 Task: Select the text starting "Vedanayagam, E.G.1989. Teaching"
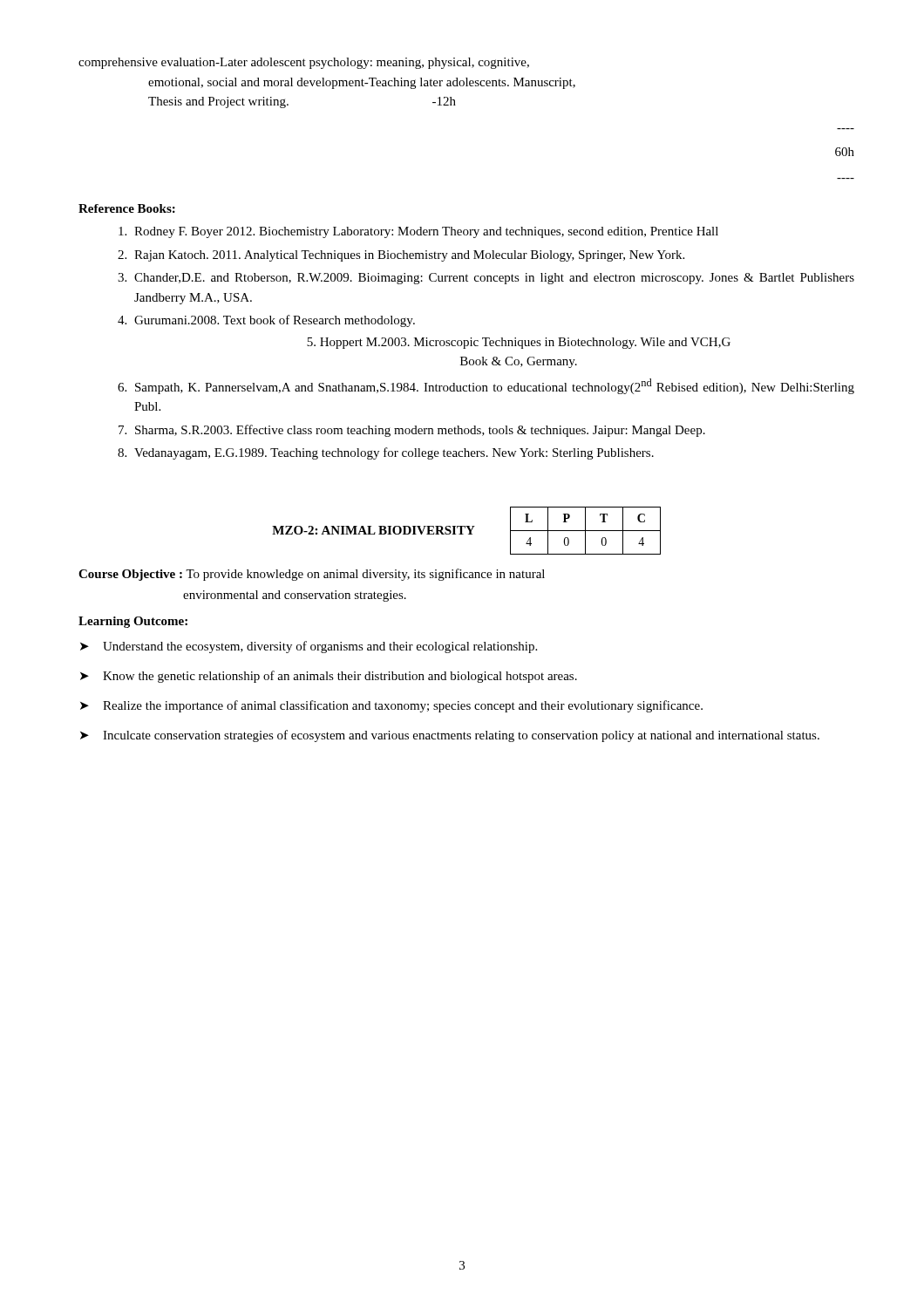click(x=466, y=453)
